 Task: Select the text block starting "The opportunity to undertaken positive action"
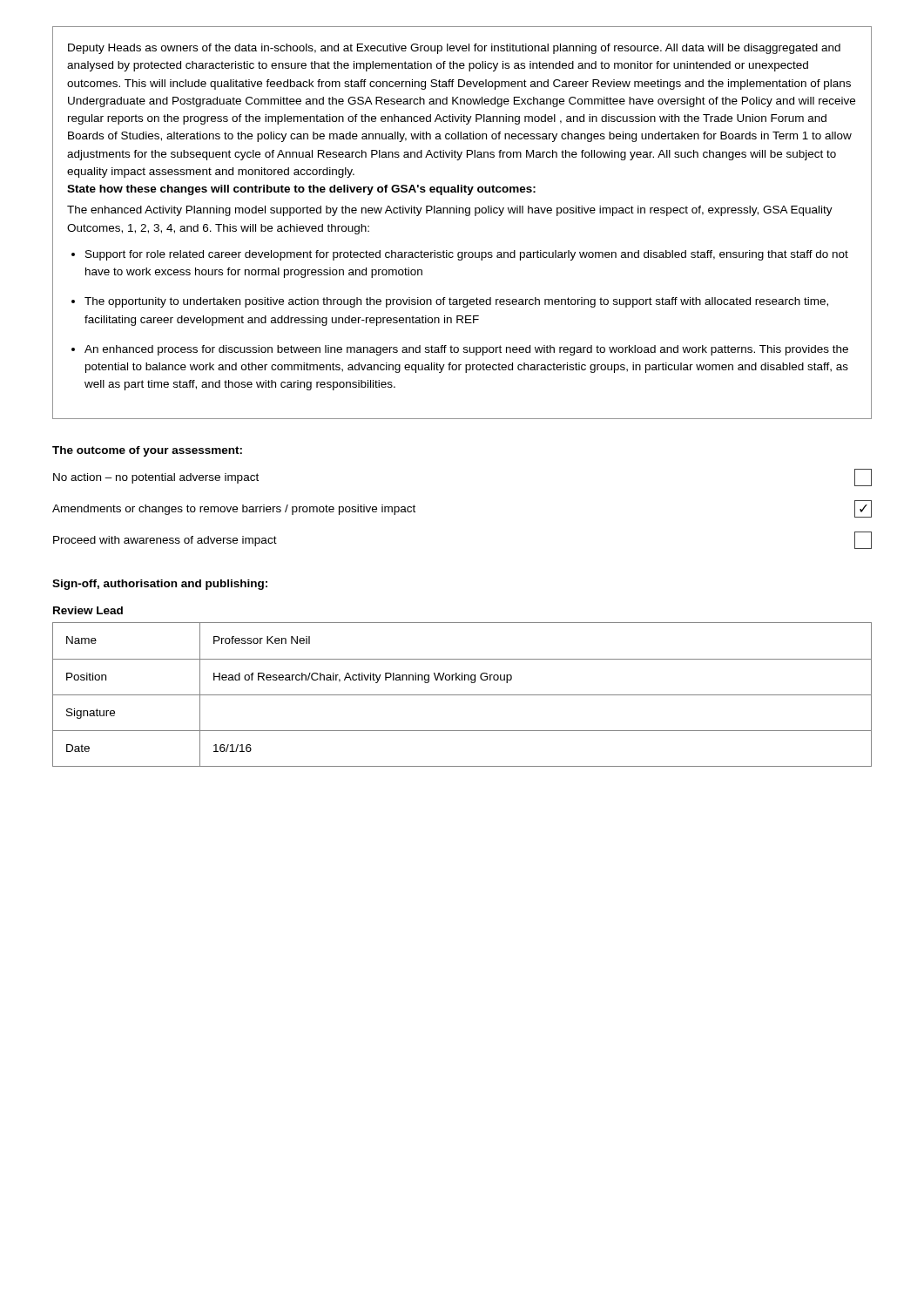471,311
